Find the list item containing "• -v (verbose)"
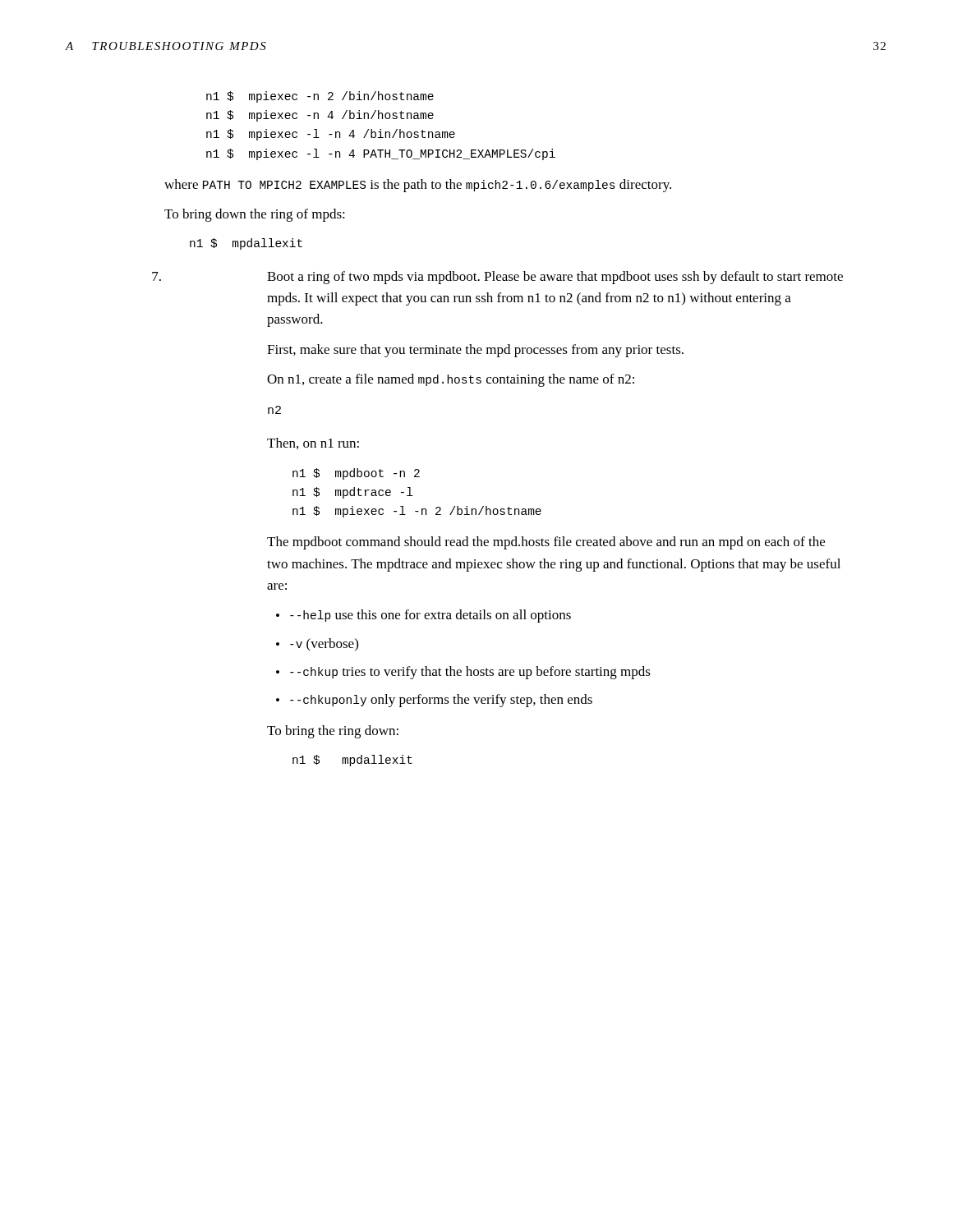 pyautogui.click(x=317, y=645)
